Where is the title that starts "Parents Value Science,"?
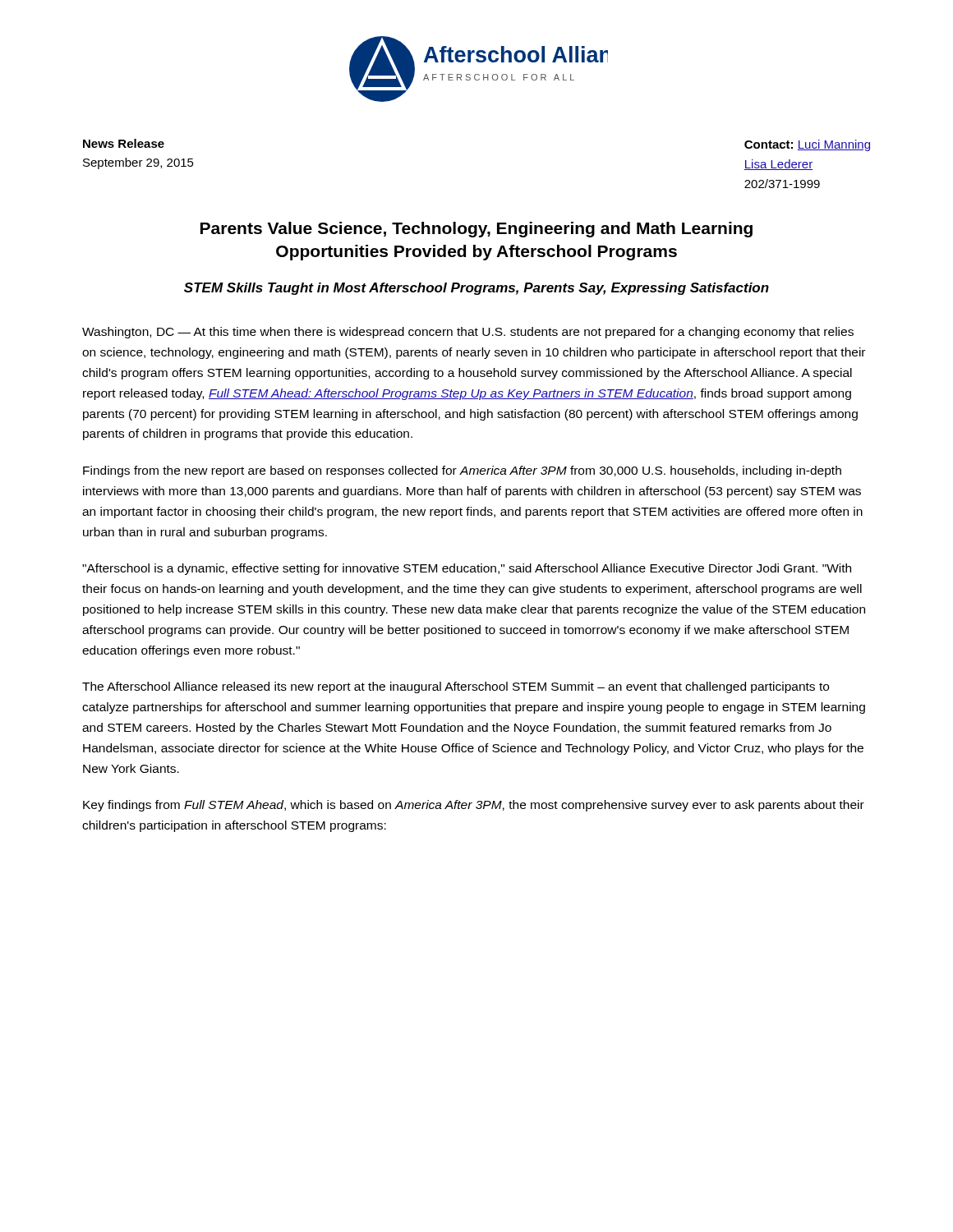 476,240
